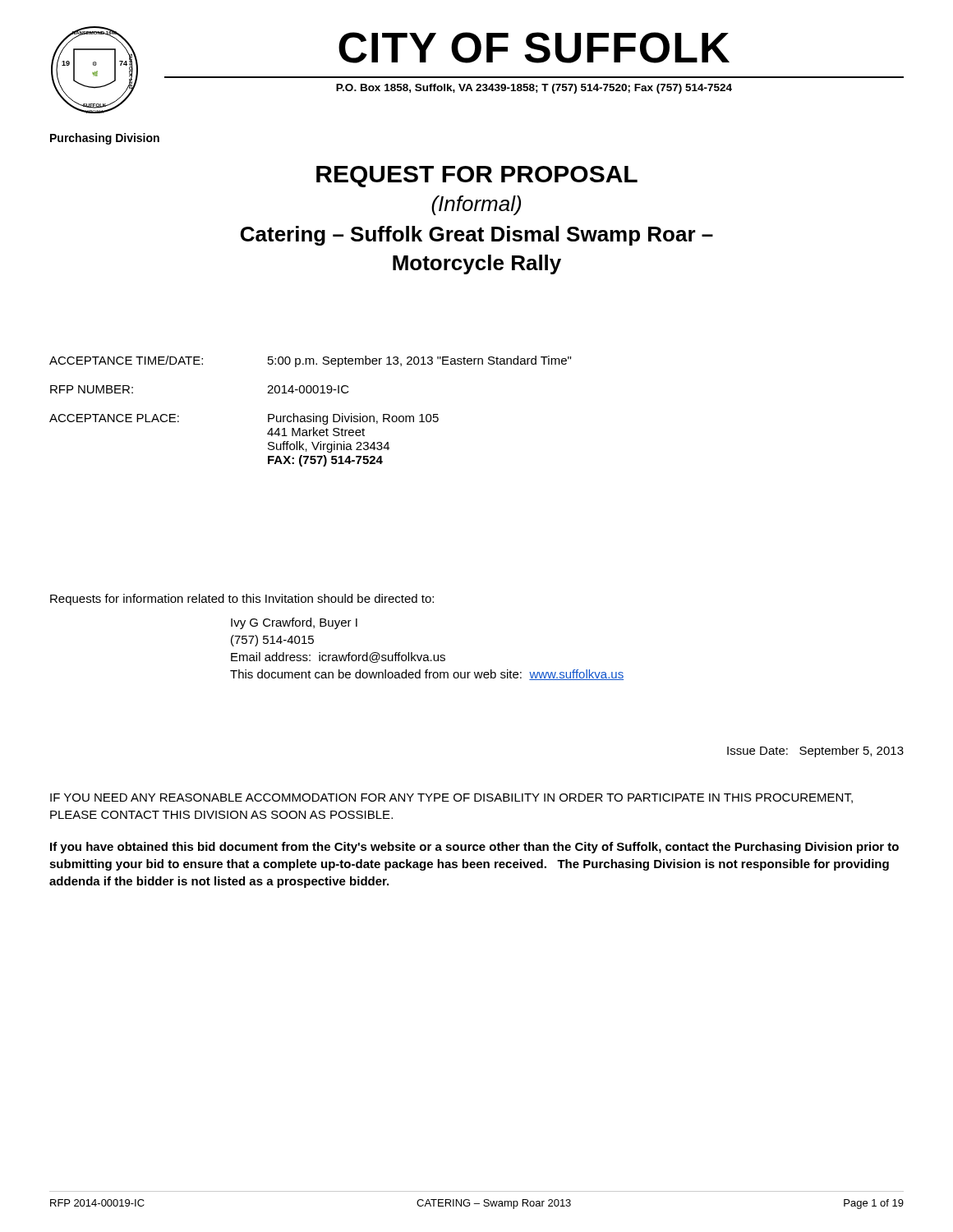The width and height of the screenshot is (953, 1232).
Task: Find the block on this page that starts "IF YOU NEED ANY REASONABLE ACCOMMODATION"
Action: tap(476, 806)
